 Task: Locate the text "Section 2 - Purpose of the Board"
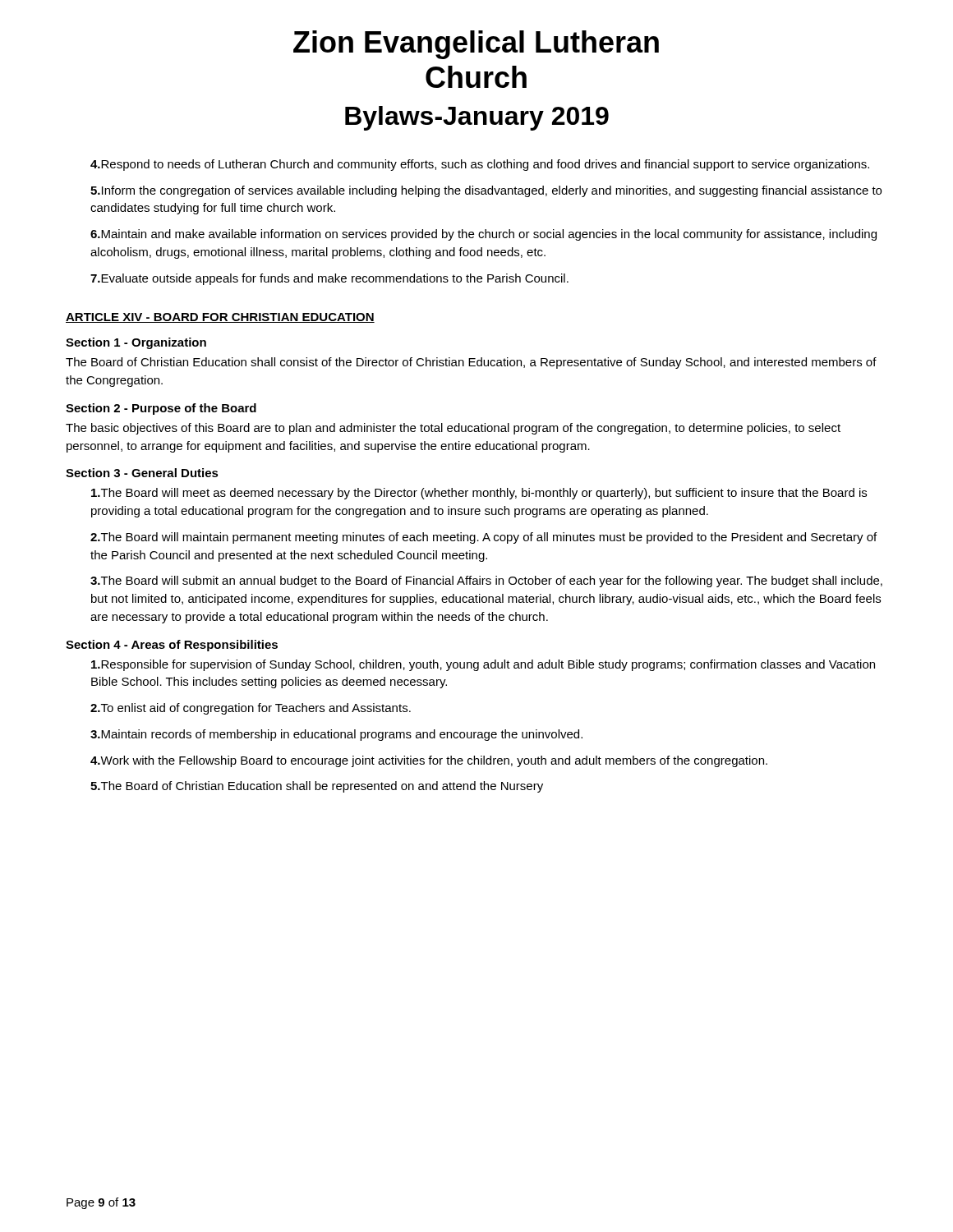161,408
